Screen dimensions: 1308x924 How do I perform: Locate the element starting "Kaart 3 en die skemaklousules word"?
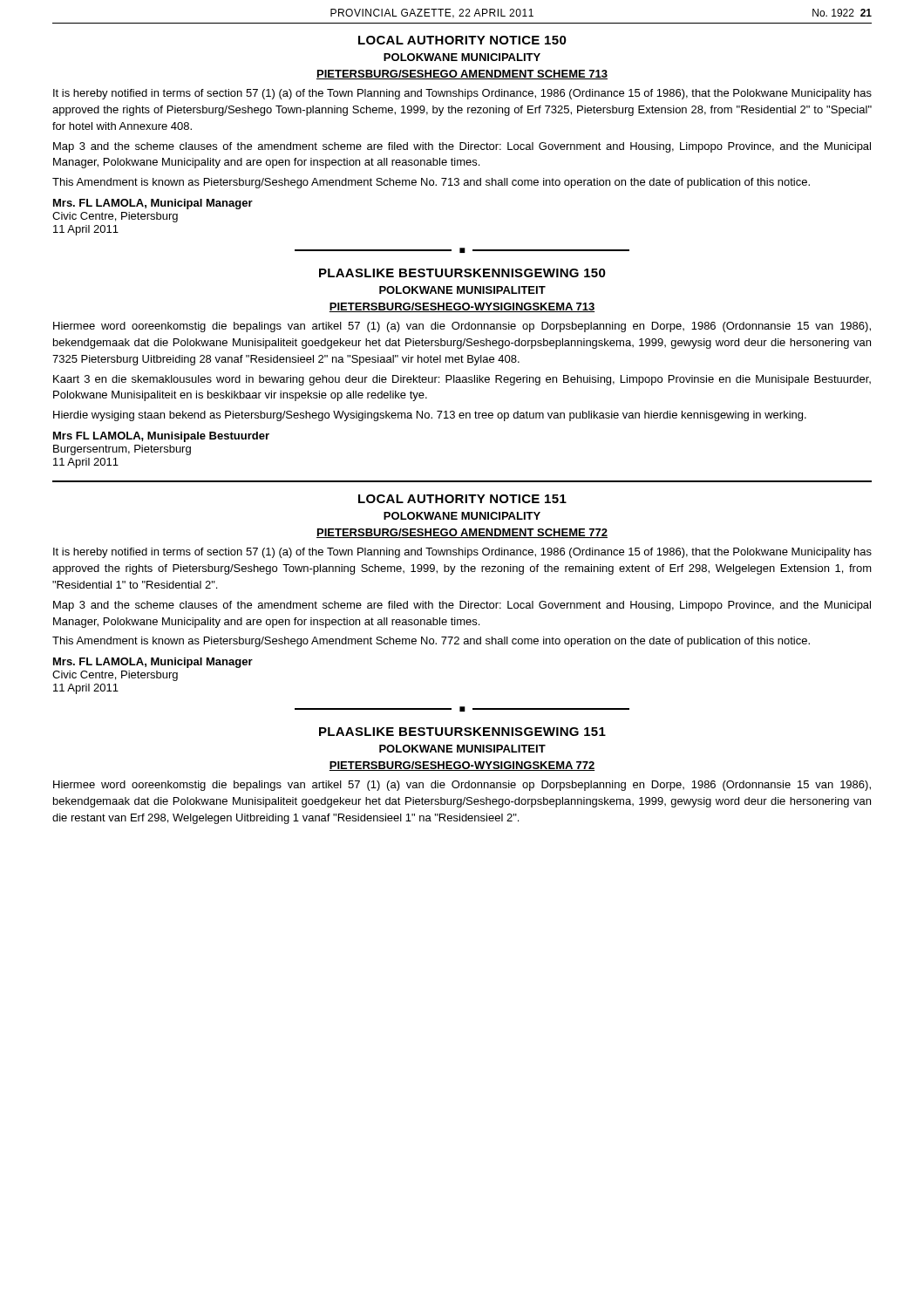[x=462, y=388]
